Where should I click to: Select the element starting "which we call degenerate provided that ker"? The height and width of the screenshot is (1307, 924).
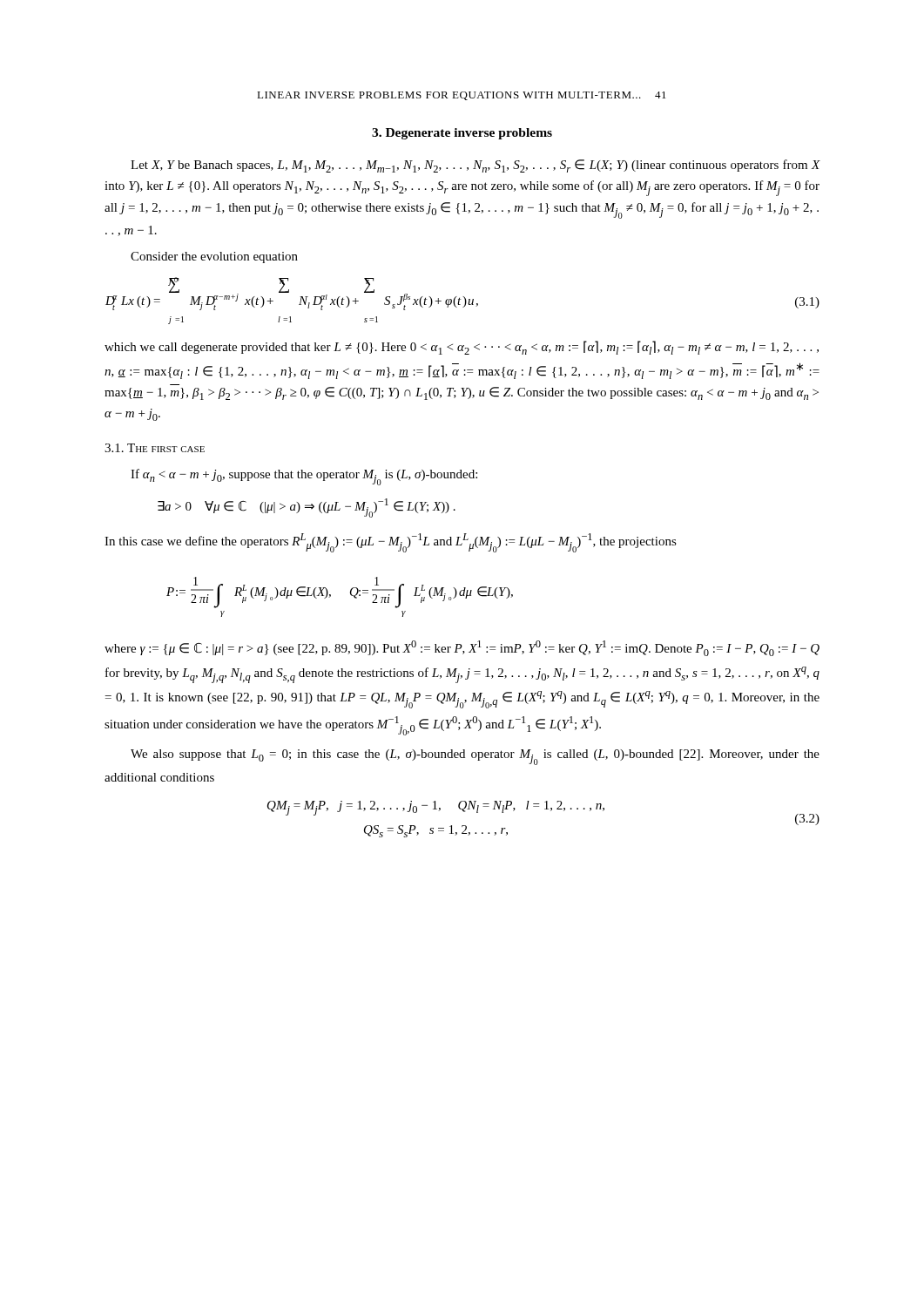[x=462, y=382]
